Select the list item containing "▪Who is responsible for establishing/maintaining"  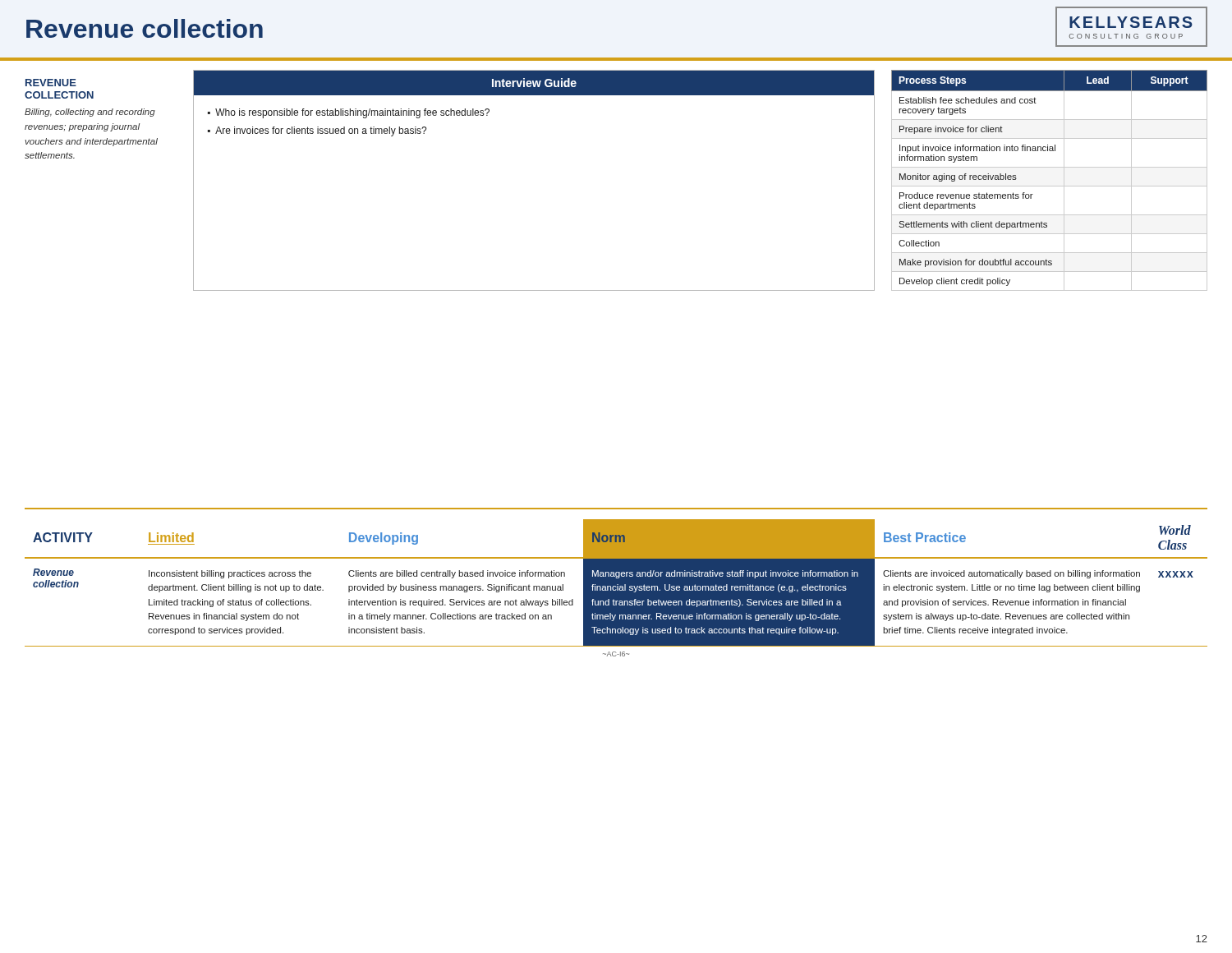[x=348, y=113]
